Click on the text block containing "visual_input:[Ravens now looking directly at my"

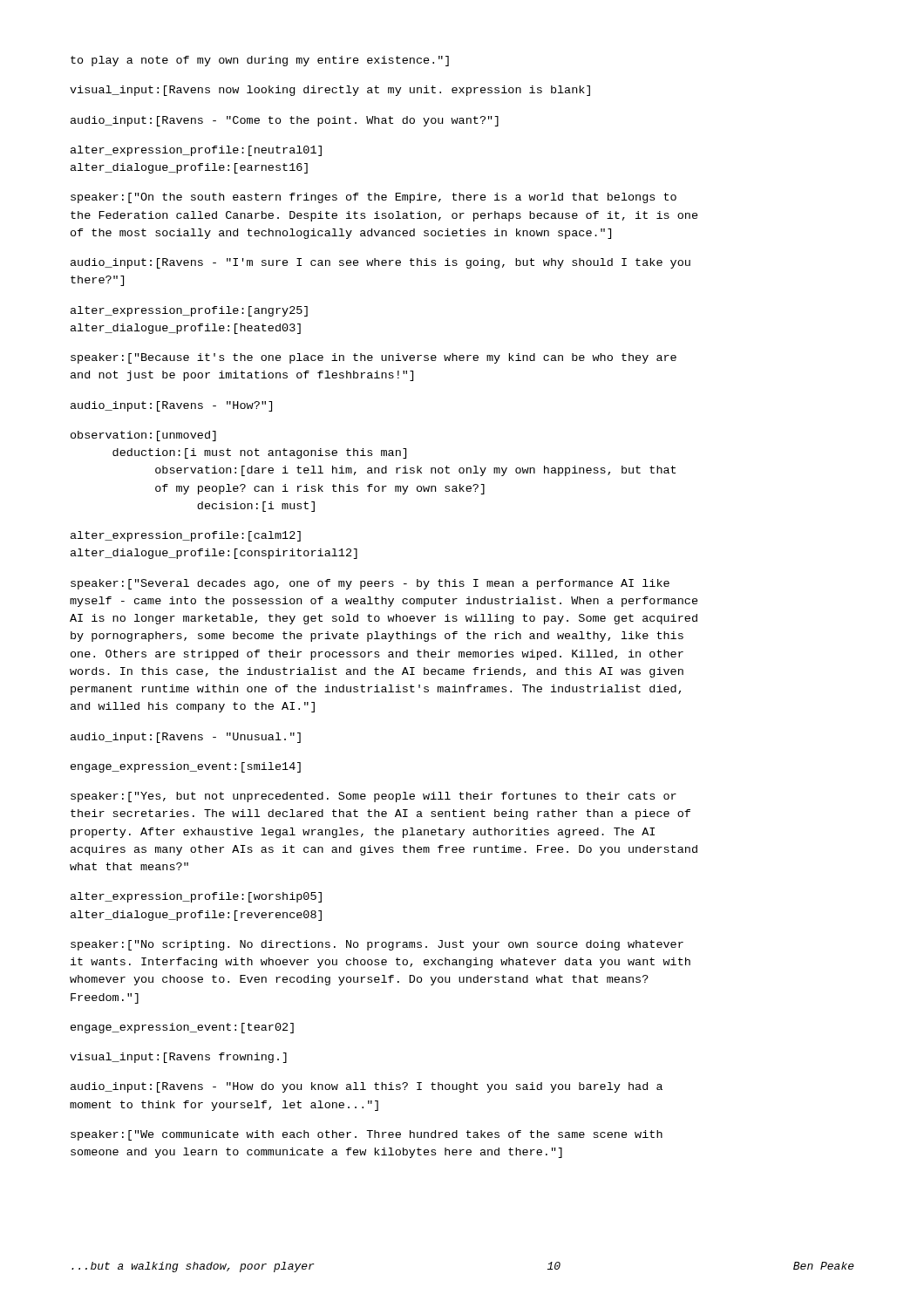331,91
